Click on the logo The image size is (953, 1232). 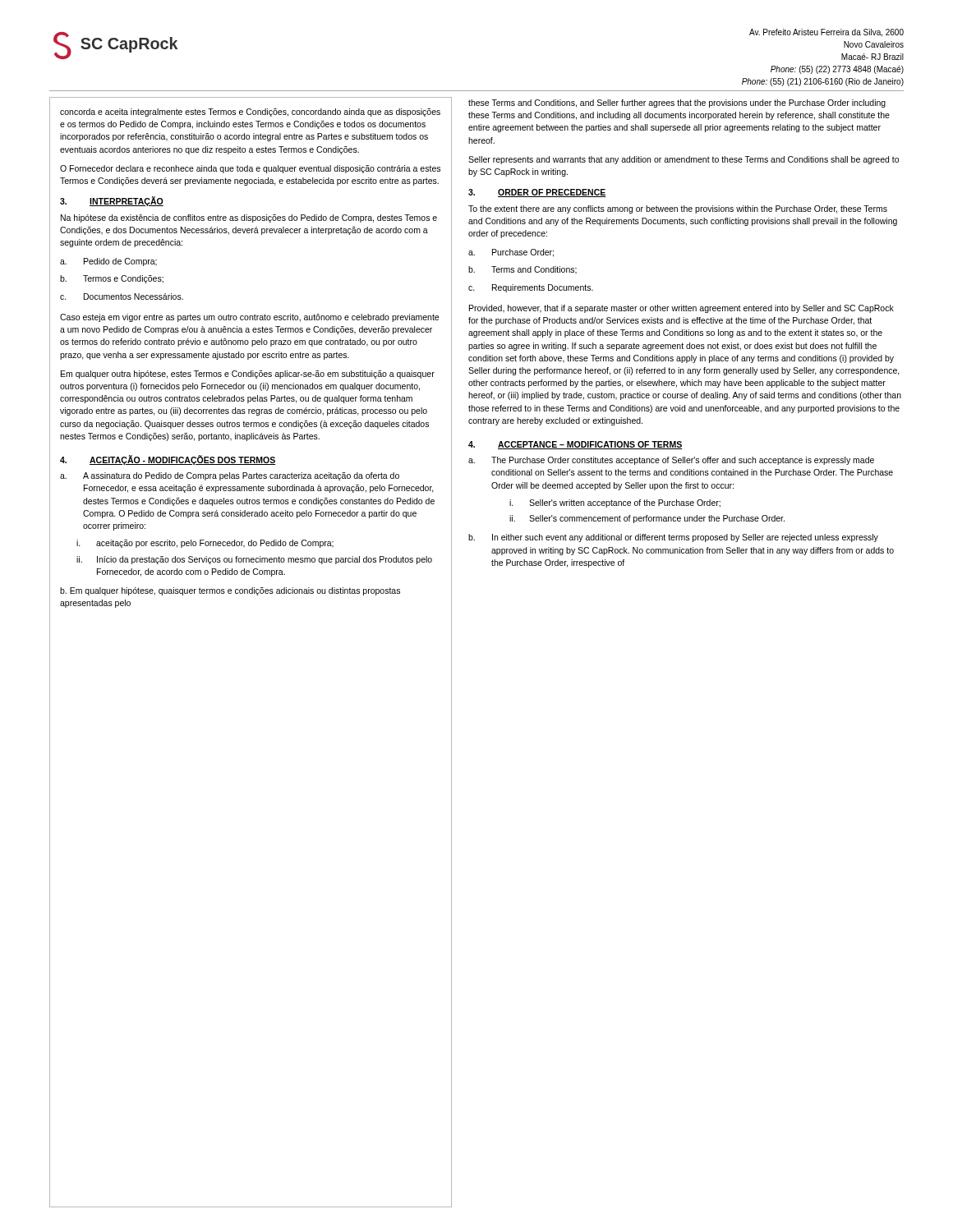click(123, 46)
